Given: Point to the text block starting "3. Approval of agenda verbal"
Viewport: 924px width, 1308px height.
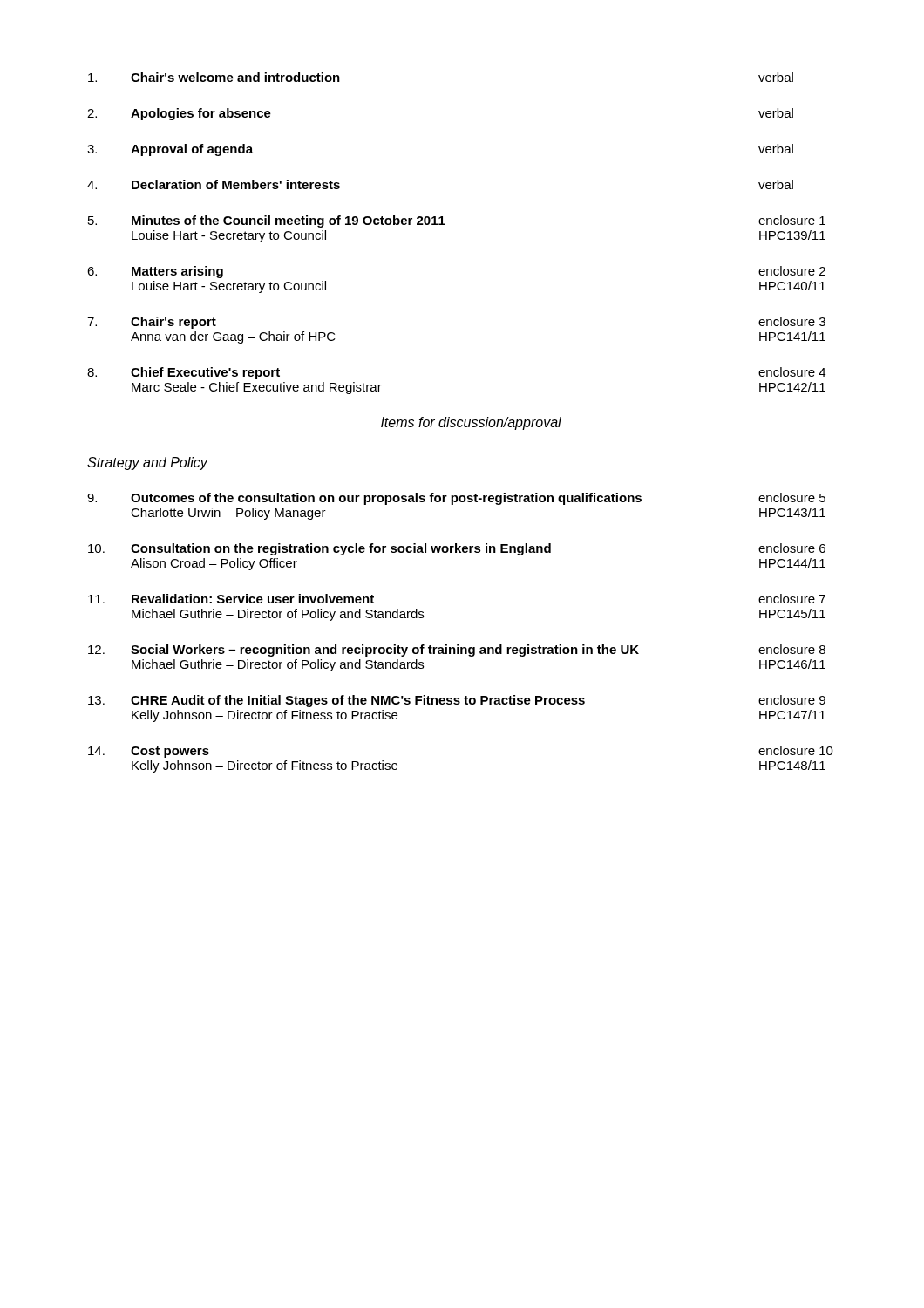Looking at the screenshot, I should tap(197, 150).
